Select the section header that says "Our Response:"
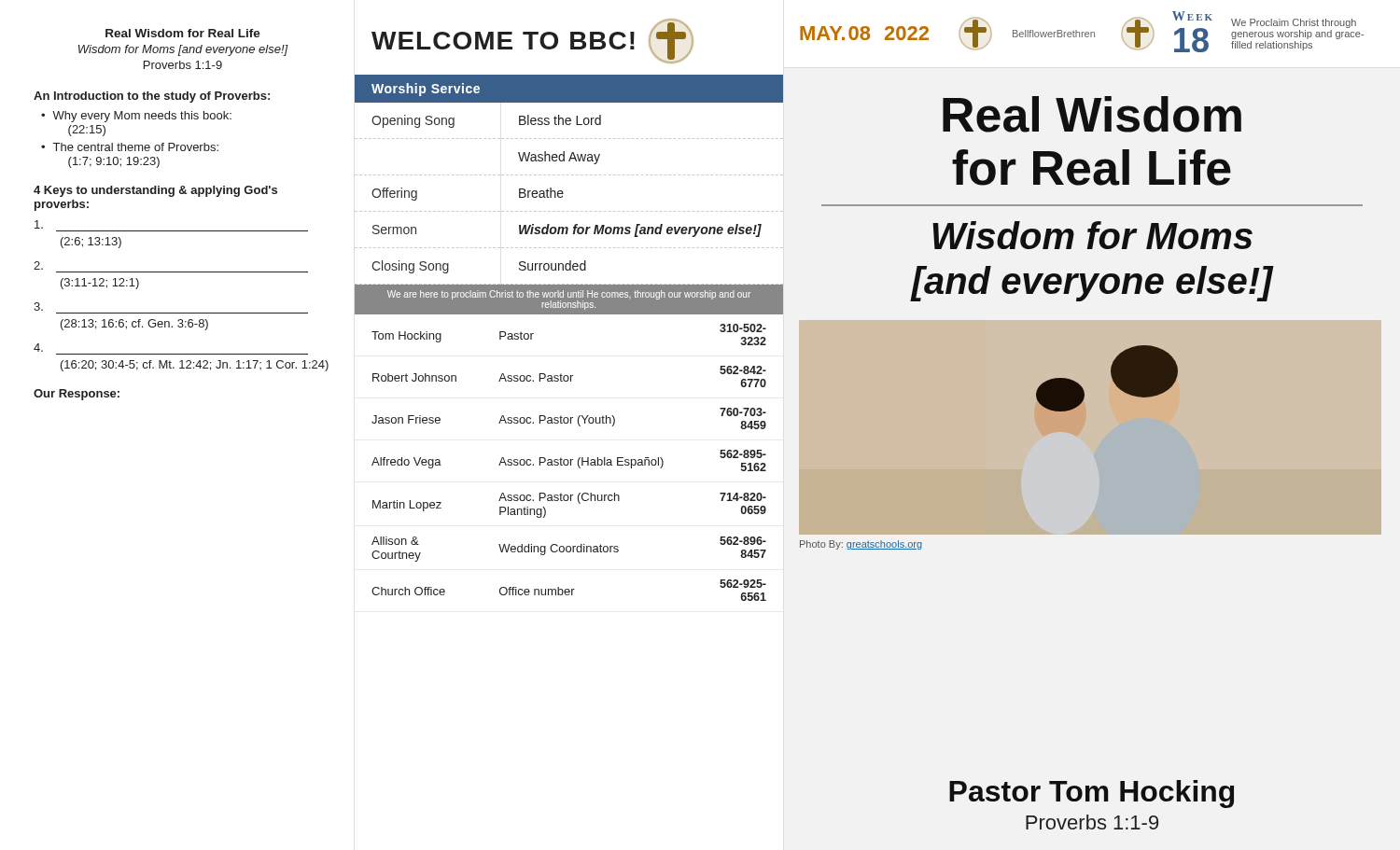The height and width of the screenshot is (850, 1400). tap(77, 393)
